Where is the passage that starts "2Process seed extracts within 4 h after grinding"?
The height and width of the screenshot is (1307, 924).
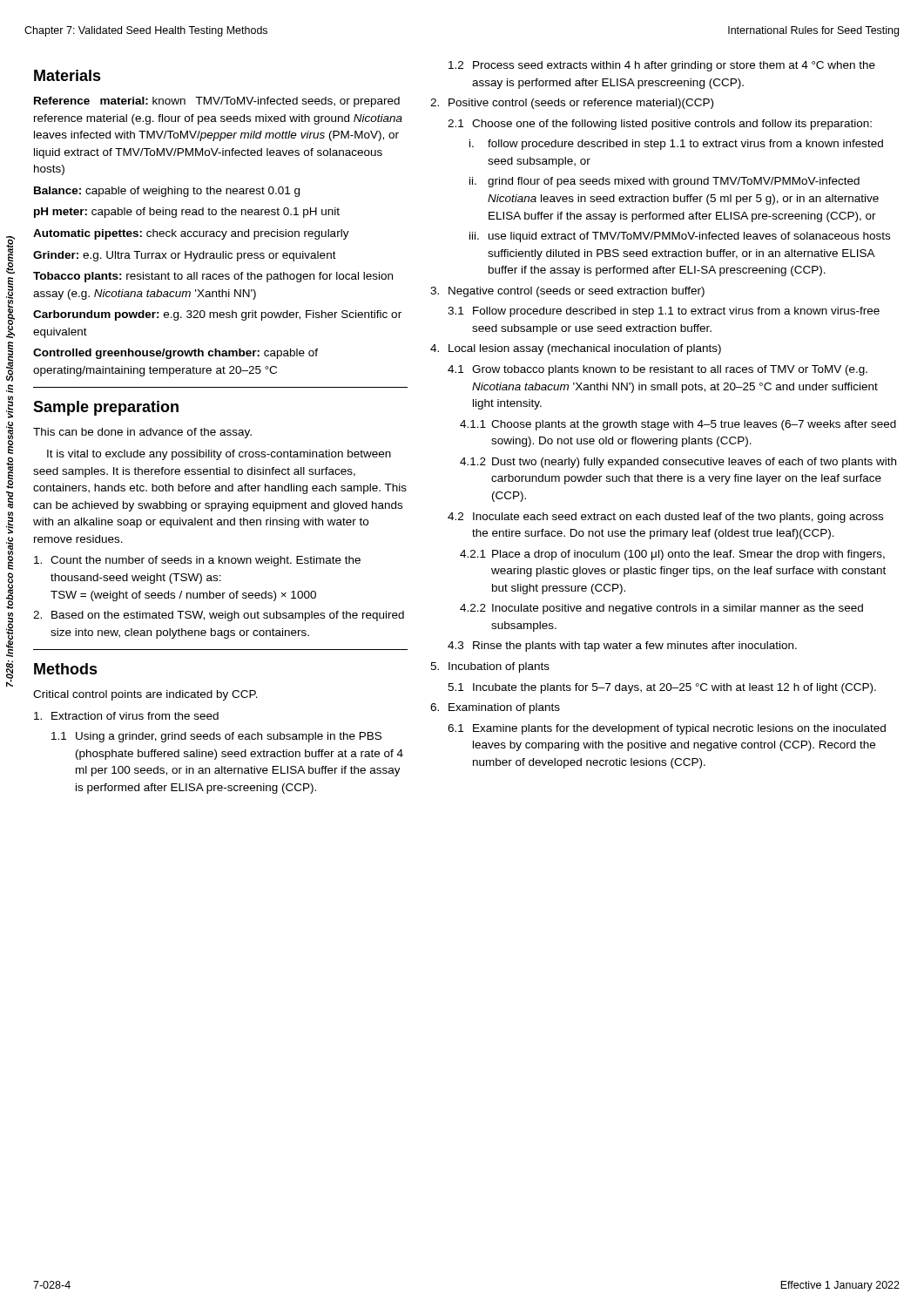tap(673, 74)
